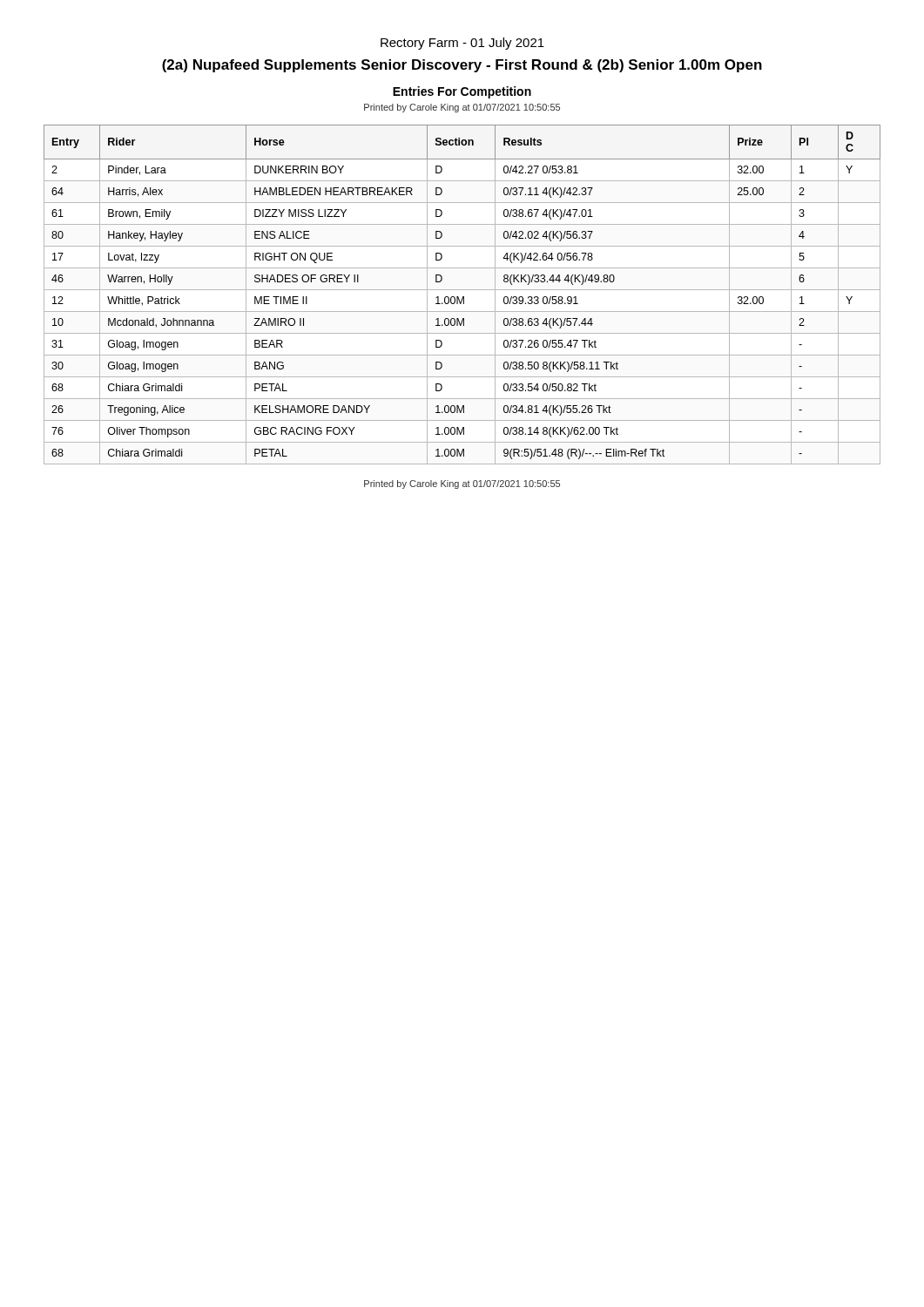Viewport: 924px width, 1307px height.
Task: Locate the title that opens with "(2a) Nupafeed Supplements Senior Discovery - First Round"
Action: click(x=462, y=65)
